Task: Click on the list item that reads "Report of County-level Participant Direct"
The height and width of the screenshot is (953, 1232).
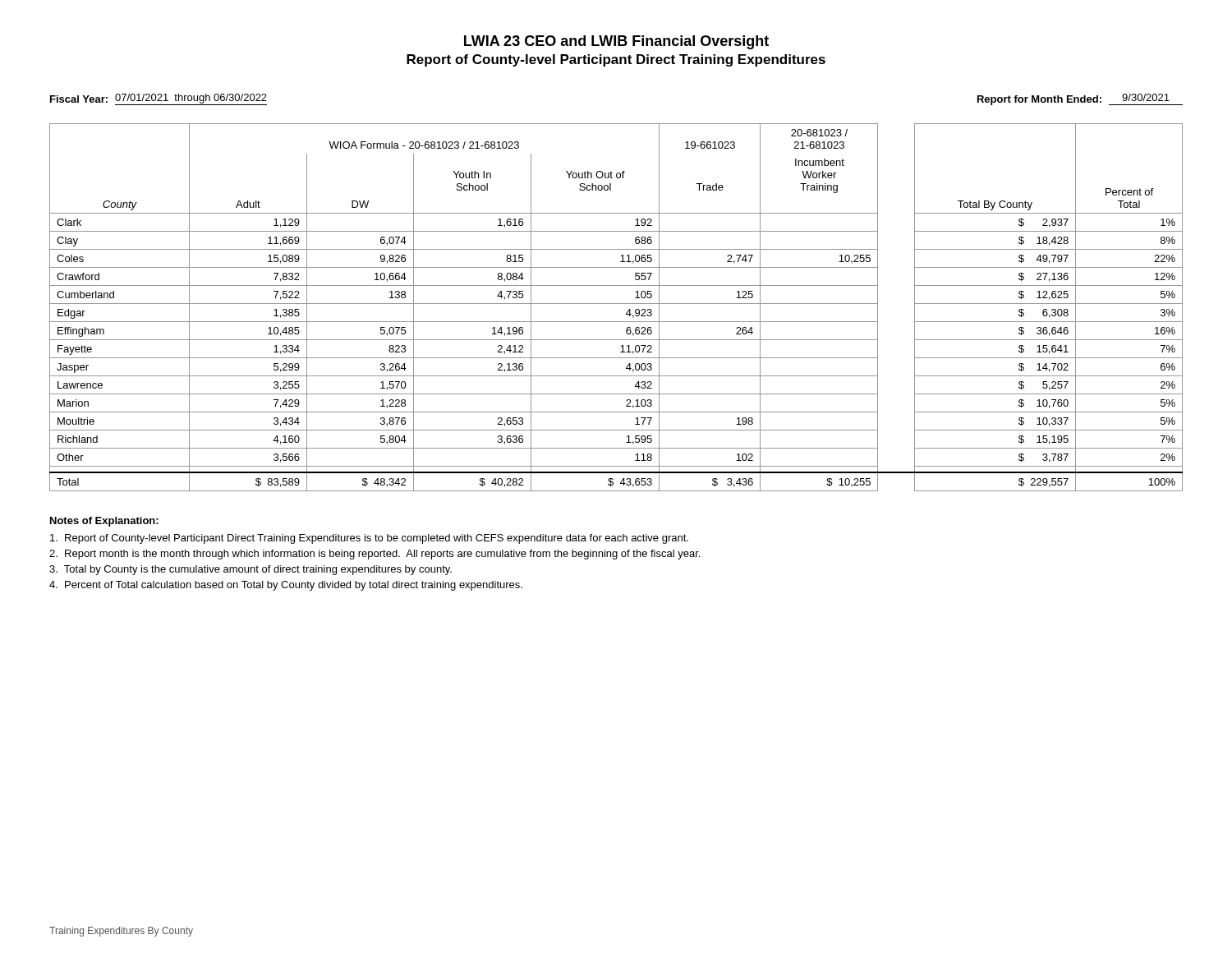Action: (x=369, y=538)
